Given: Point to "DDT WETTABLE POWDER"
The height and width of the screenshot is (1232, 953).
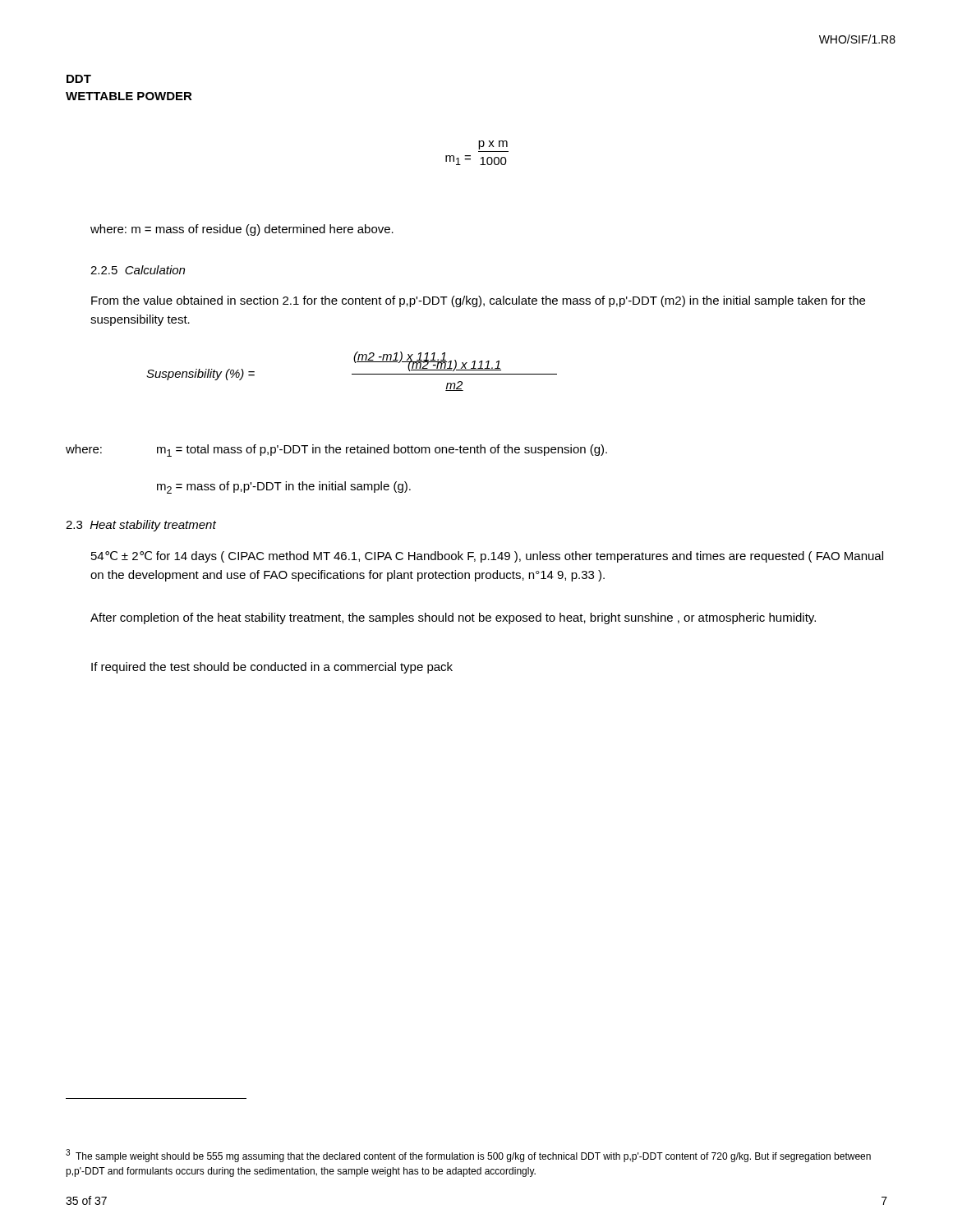Looking at the screenshot, I should 129,86.
